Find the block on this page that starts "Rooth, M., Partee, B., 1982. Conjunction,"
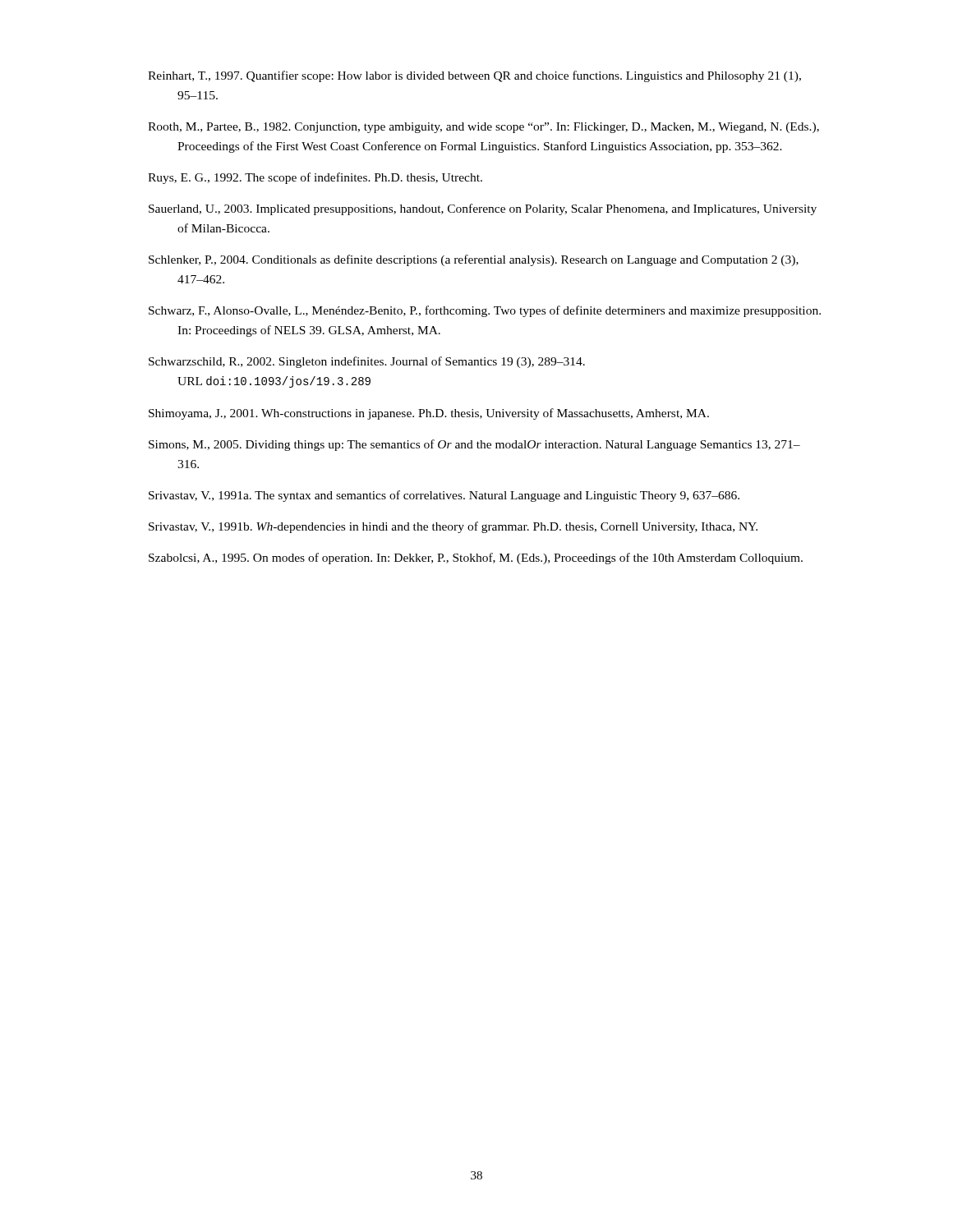Image resolution: width=953 pixels, height=1232 pixels. pyautogui.click(x=484, y=136)
